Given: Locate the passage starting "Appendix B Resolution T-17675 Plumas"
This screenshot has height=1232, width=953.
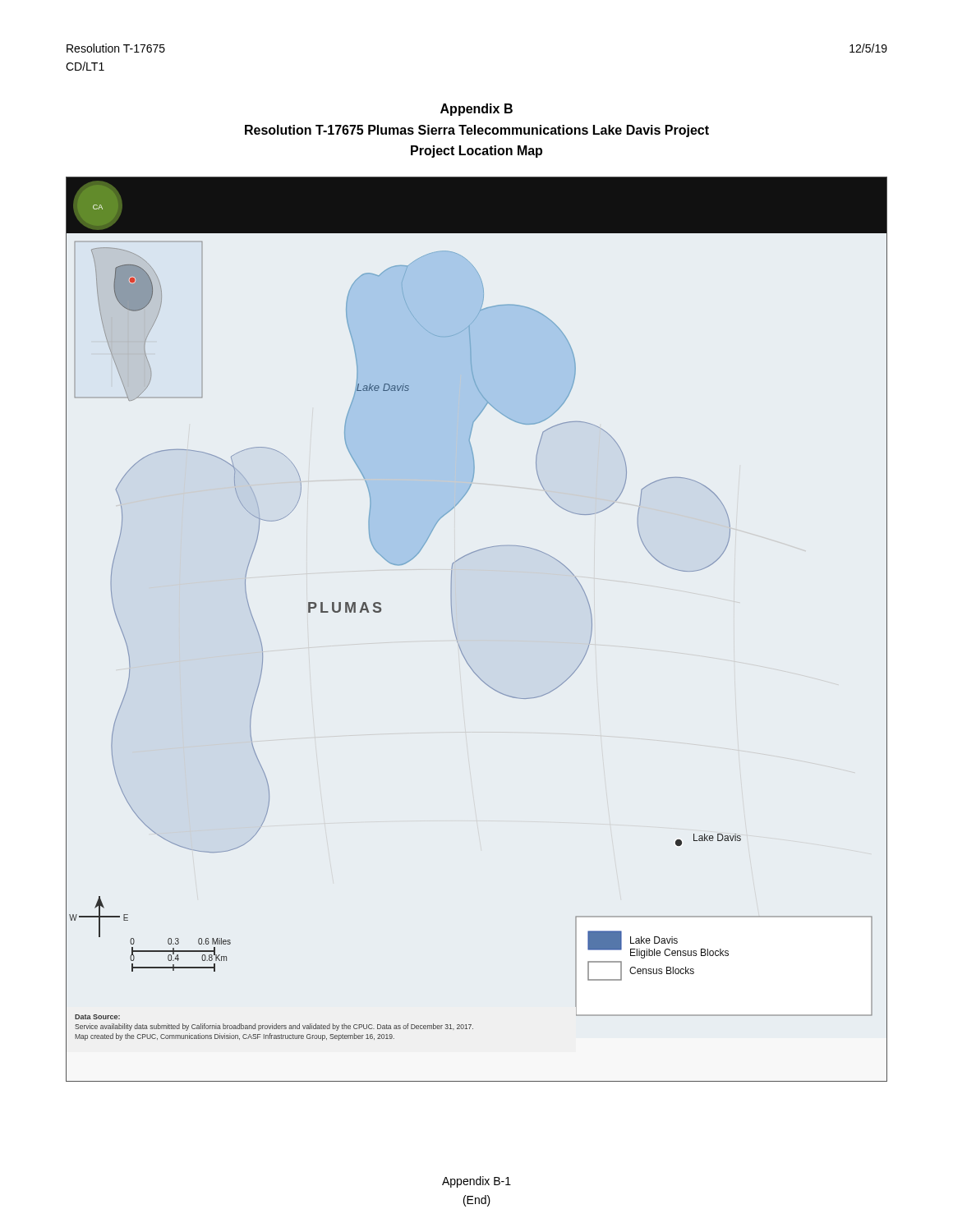Looking at the screenshot, I should (476, 130).
